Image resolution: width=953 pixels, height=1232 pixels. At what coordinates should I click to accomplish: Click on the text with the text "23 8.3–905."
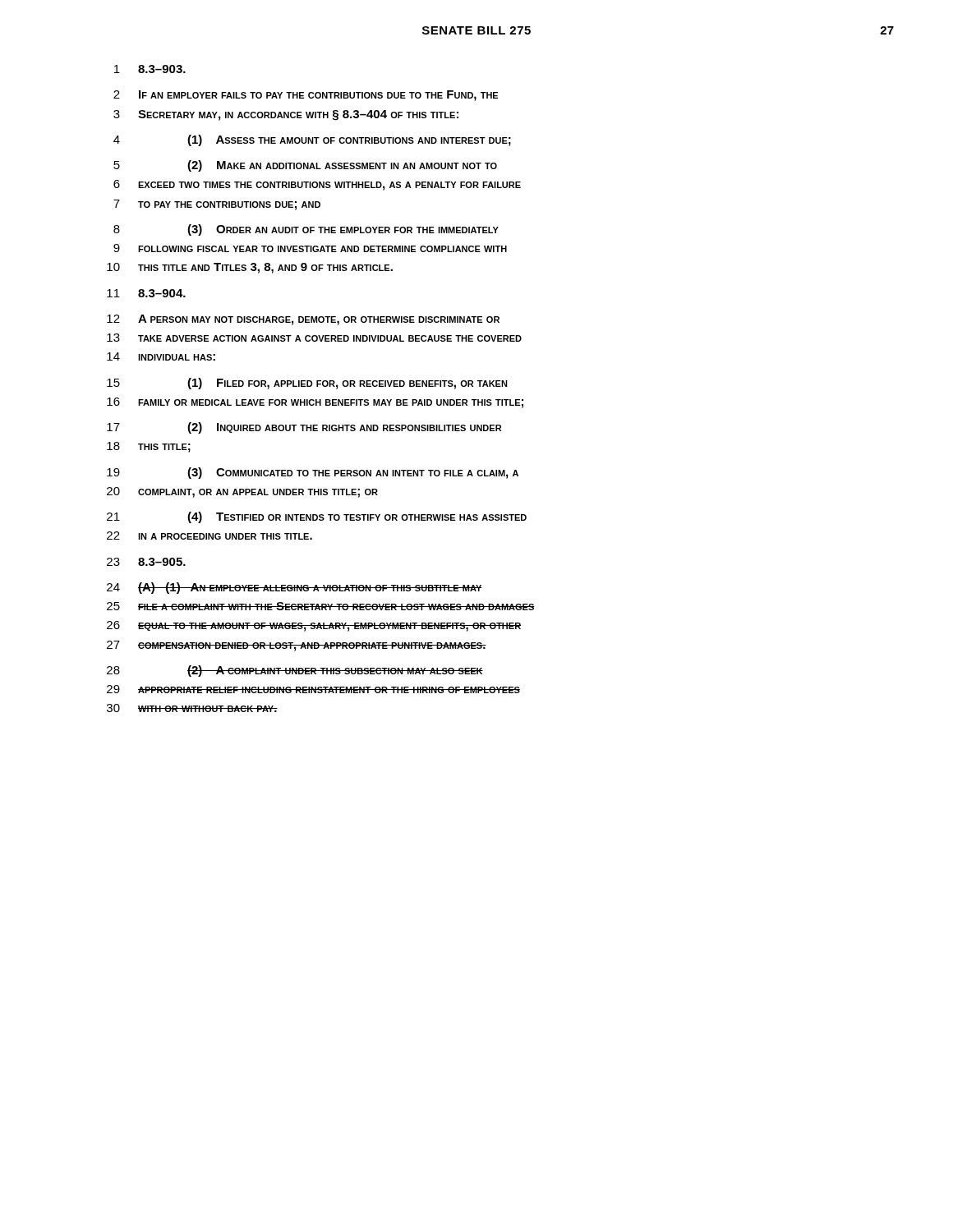pos(146,562)
